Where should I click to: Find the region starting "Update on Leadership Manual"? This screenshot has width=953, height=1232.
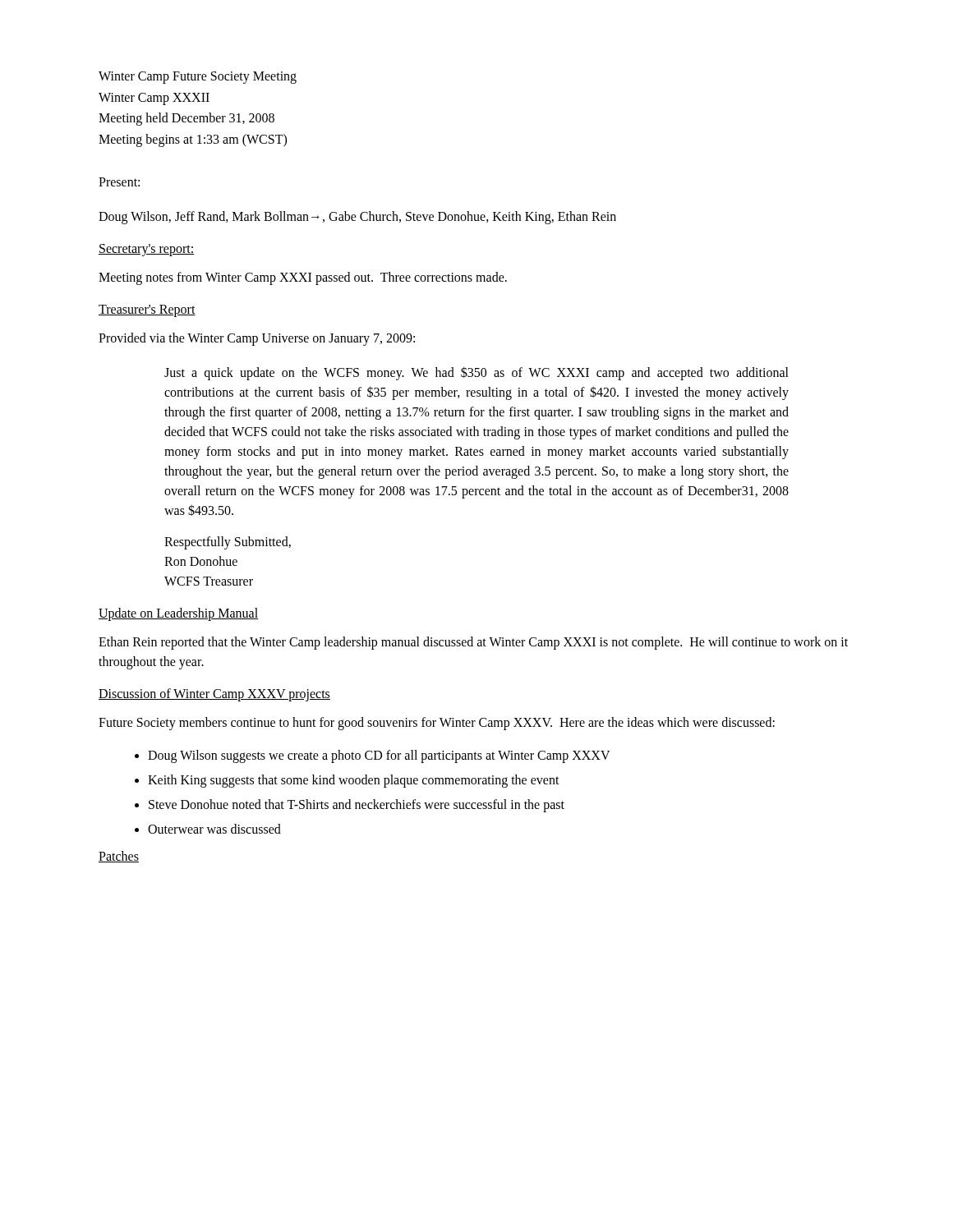pos(178,613)
